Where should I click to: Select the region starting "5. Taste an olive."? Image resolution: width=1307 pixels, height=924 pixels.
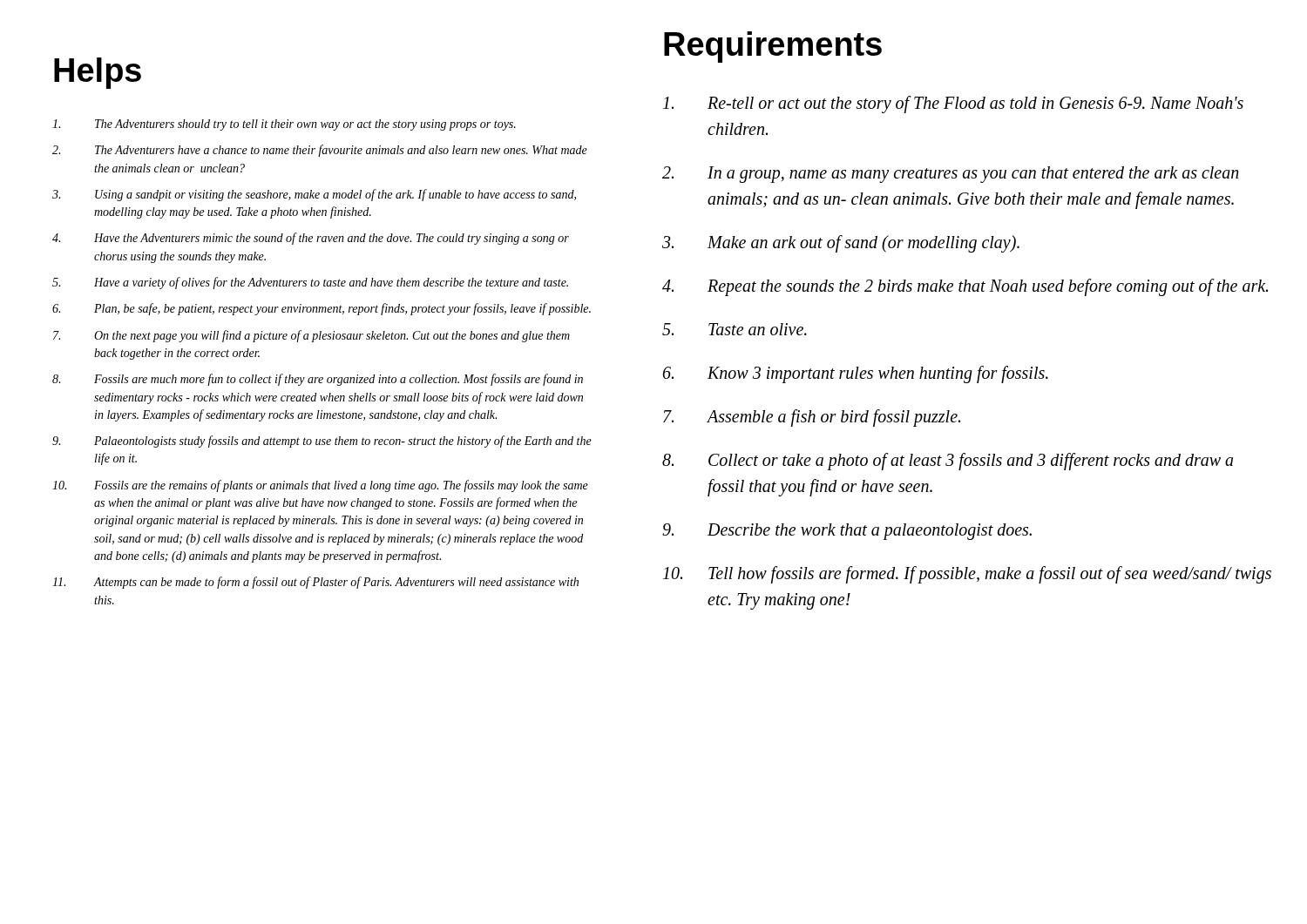click(735, 329)
